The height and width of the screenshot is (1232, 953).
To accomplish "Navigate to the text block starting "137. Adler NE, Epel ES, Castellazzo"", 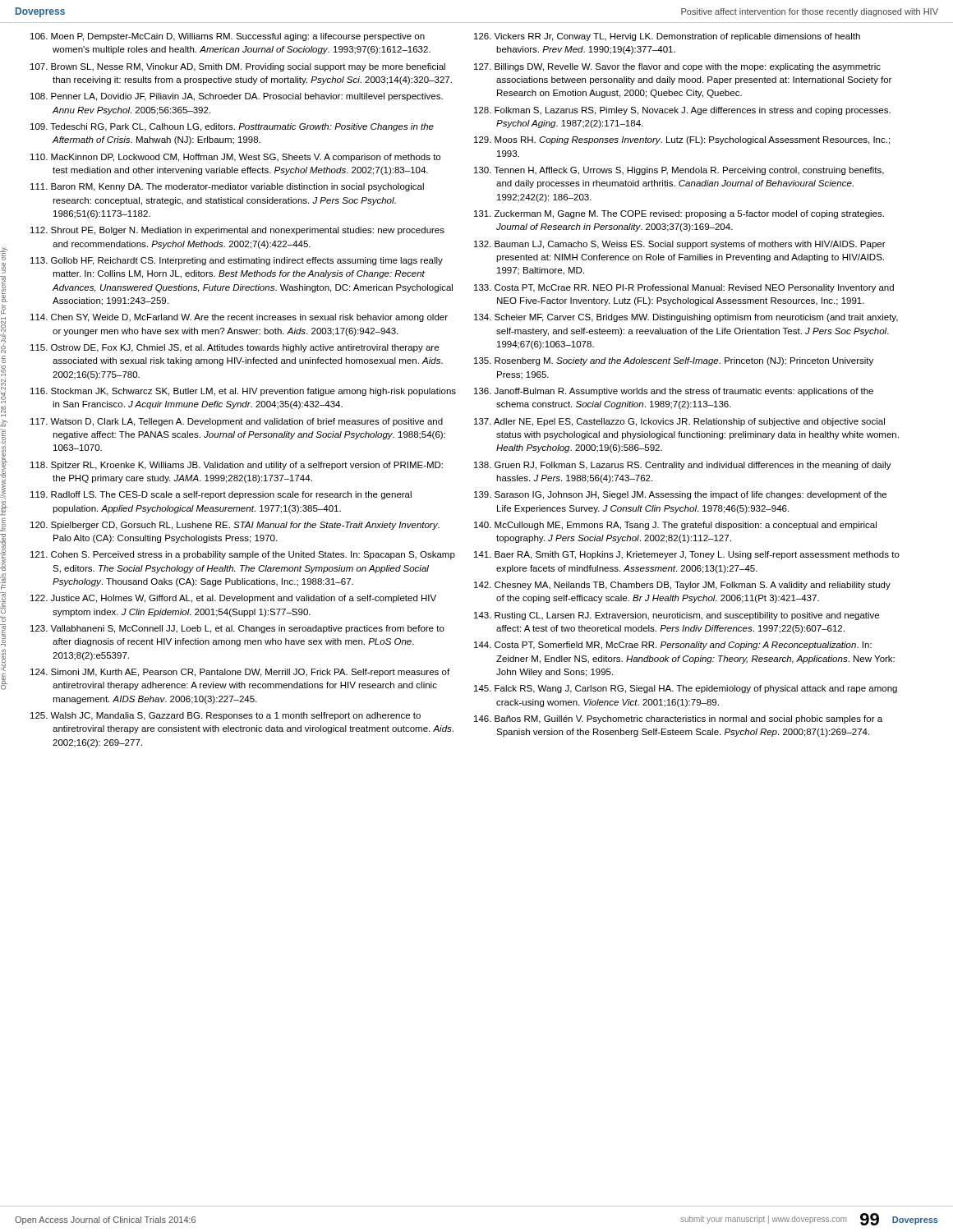I will tap(686, 434).
